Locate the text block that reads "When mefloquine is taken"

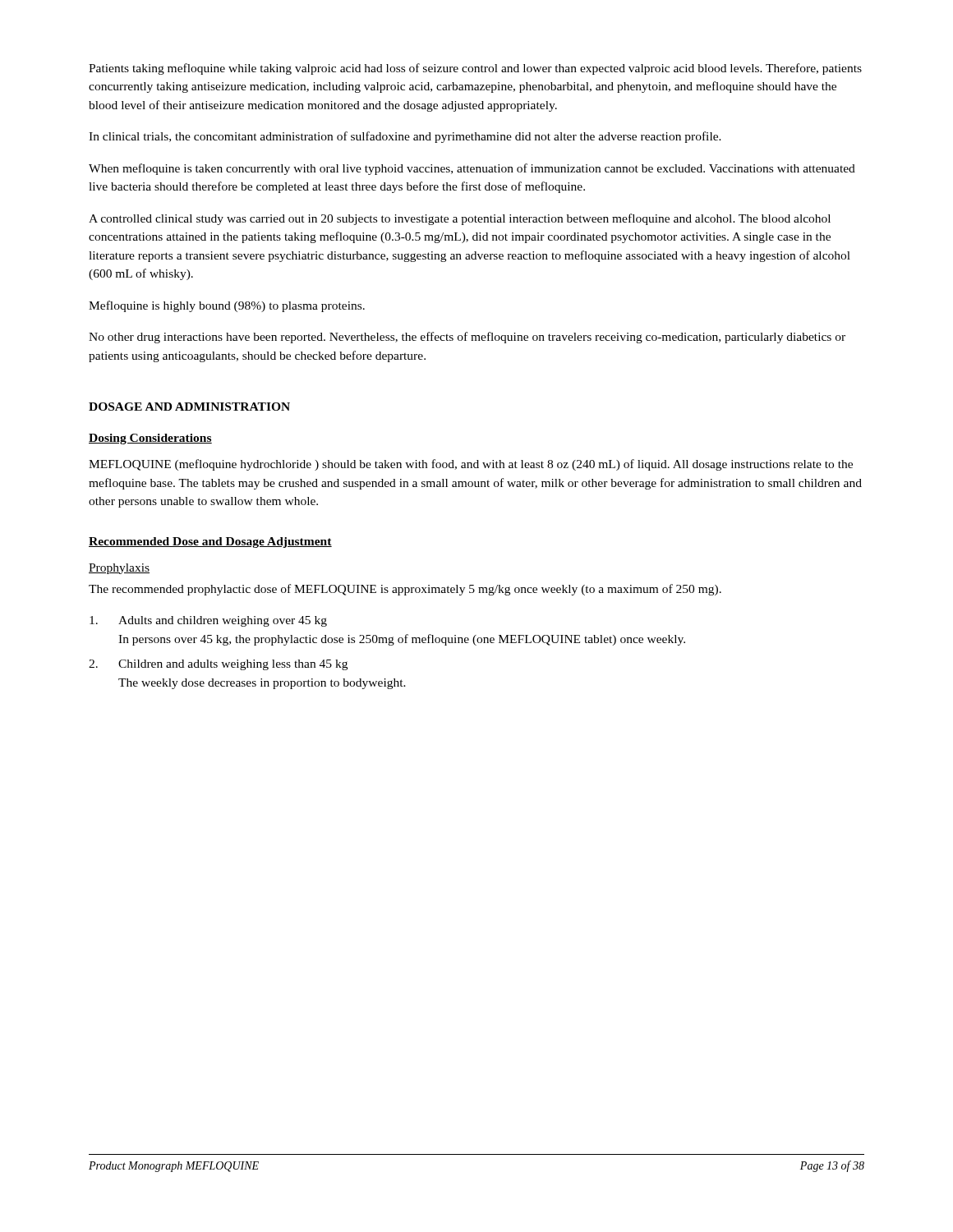[476, 178]
